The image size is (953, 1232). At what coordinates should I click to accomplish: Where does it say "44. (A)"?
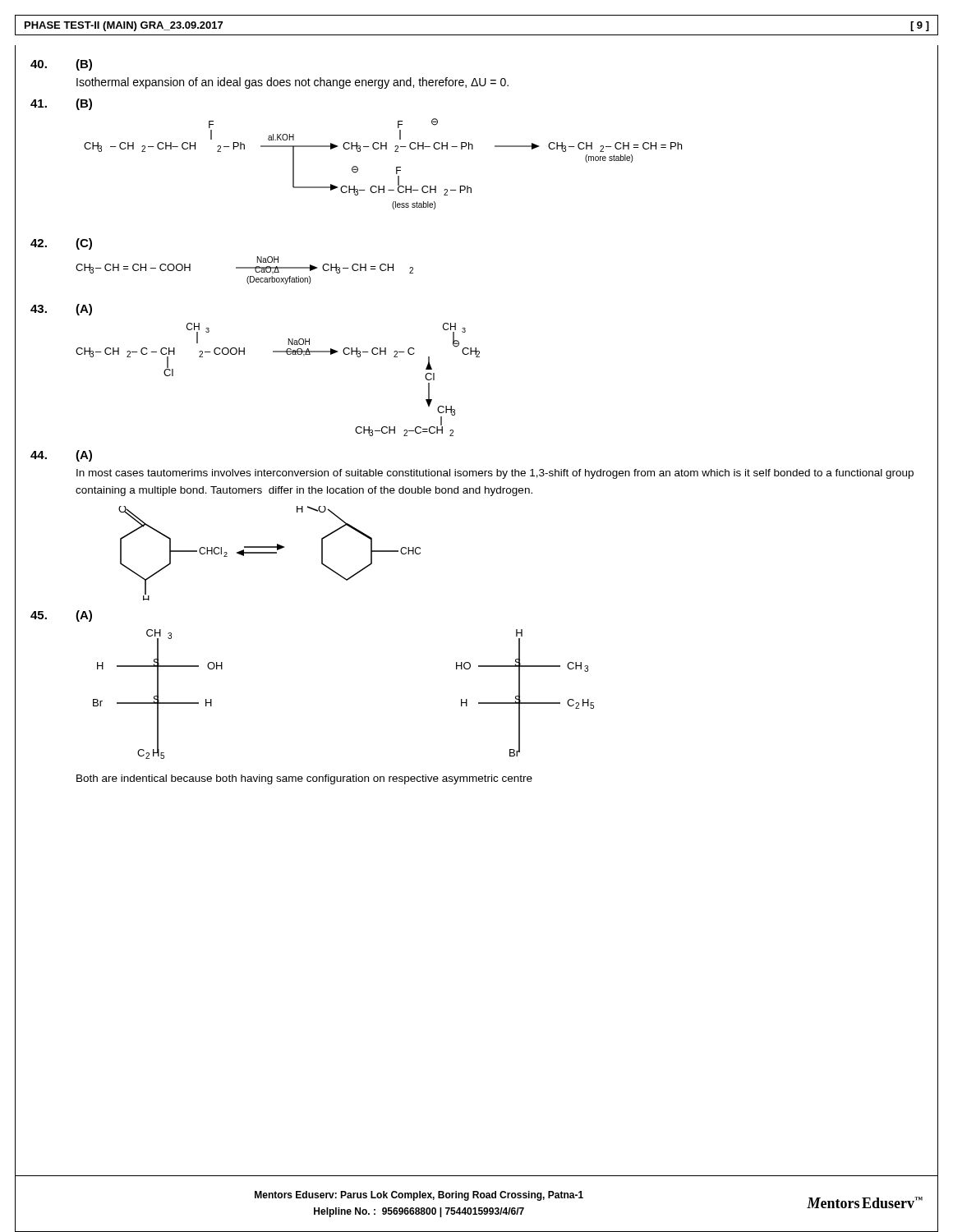pos(38,455)
